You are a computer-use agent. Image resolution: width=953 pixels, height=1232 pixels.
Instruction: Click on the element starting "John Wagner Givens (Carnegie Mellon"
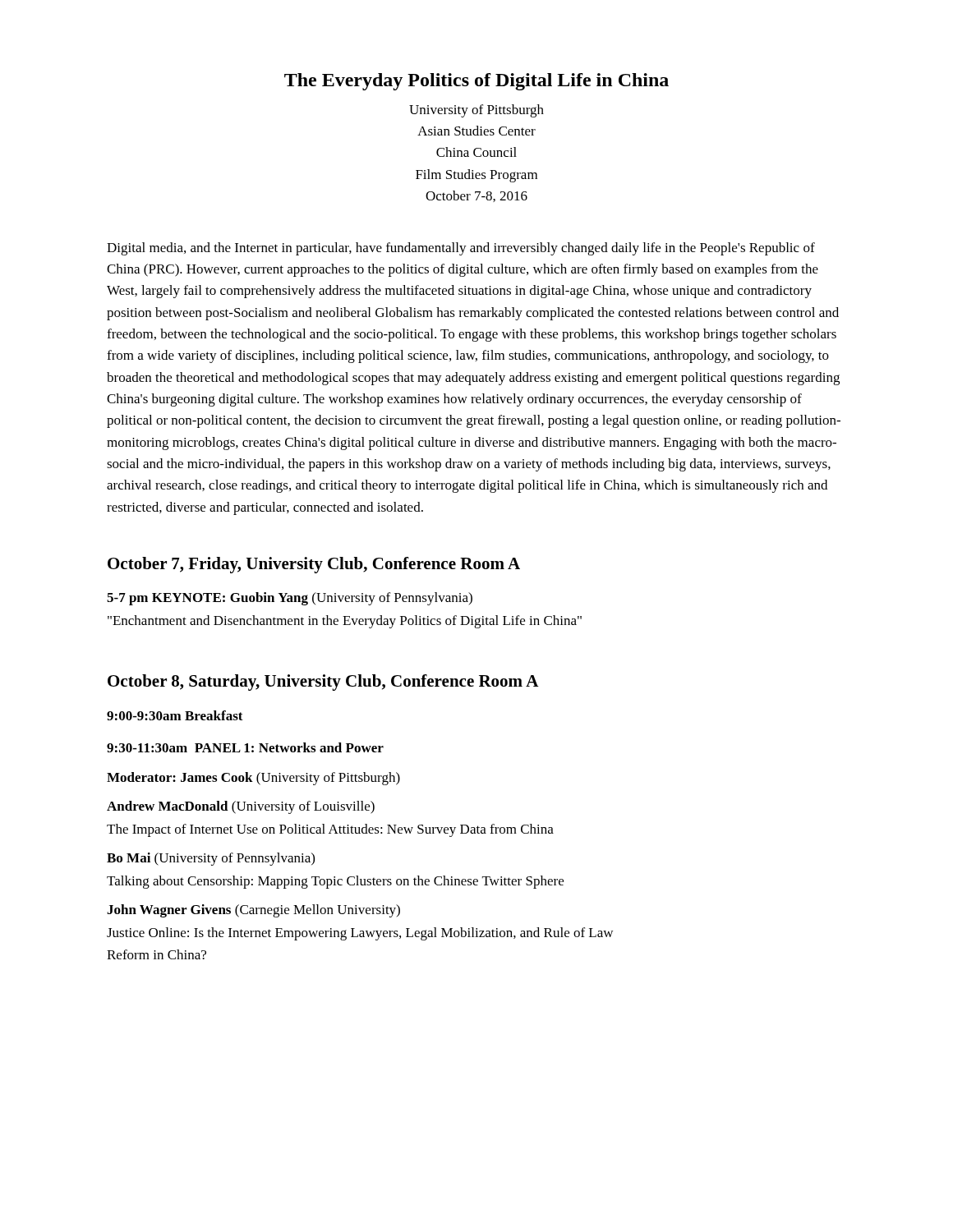476,933
